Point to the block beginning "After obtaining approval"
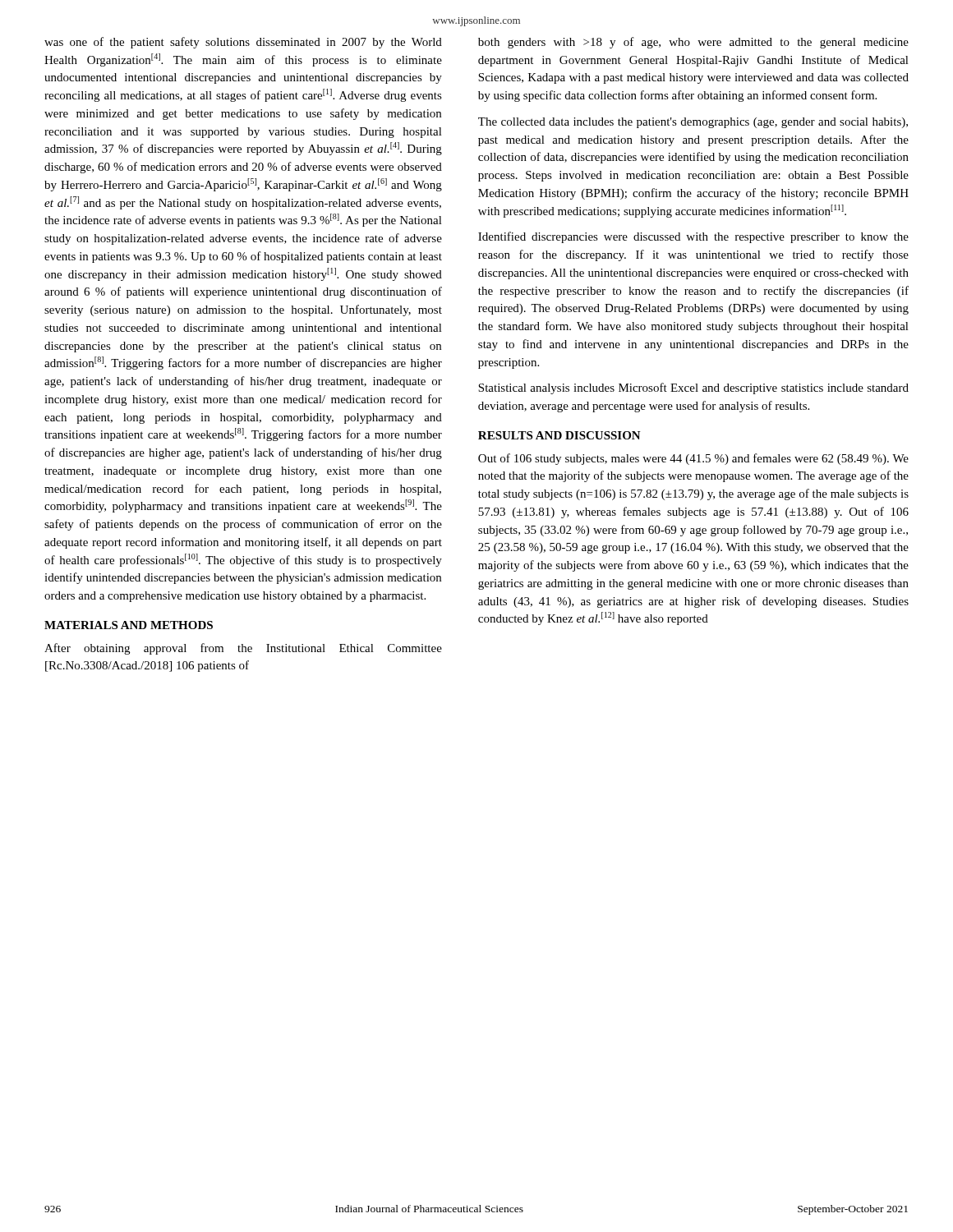 243,657
